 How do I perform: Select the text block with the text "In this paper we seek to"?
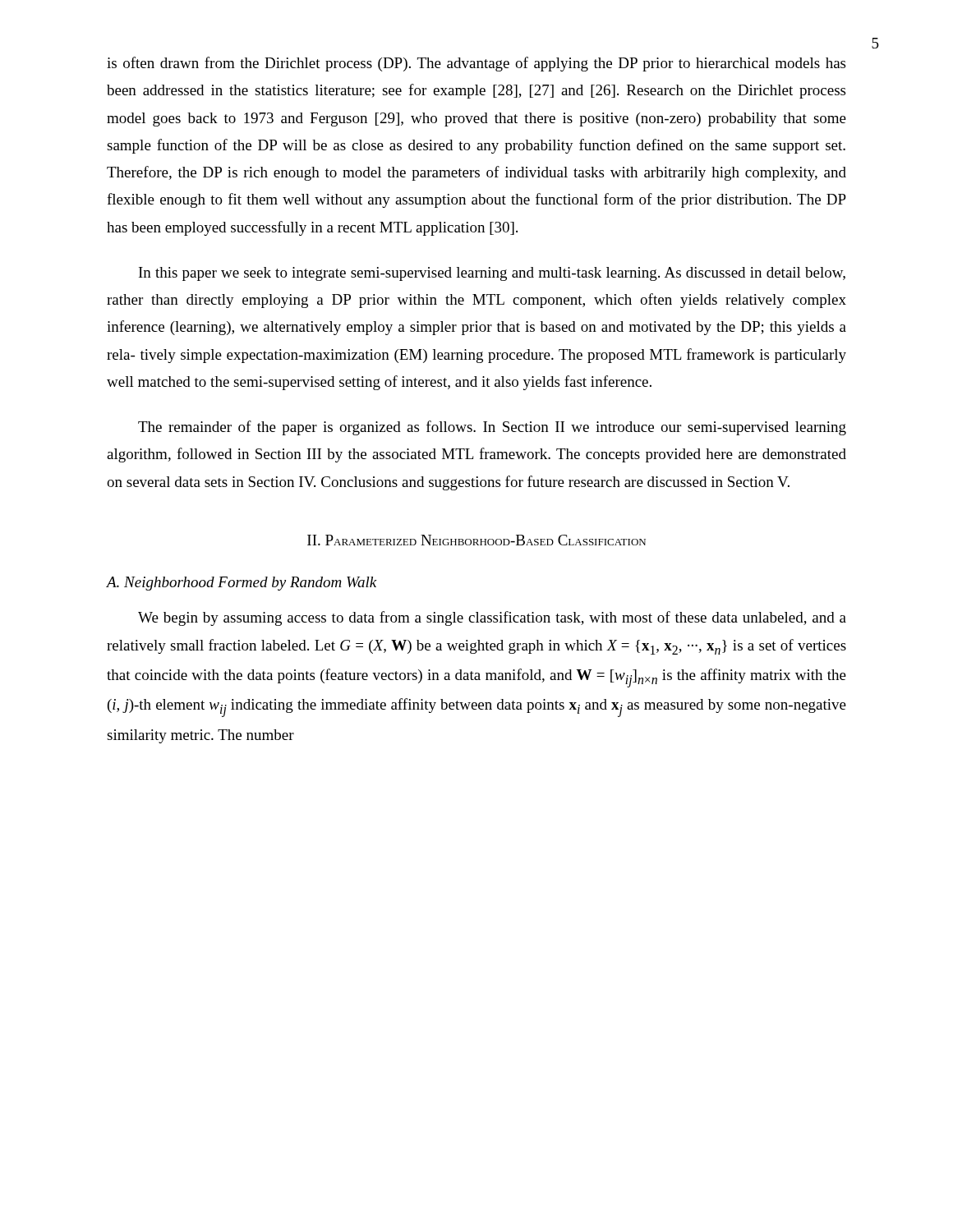(476, 327)
